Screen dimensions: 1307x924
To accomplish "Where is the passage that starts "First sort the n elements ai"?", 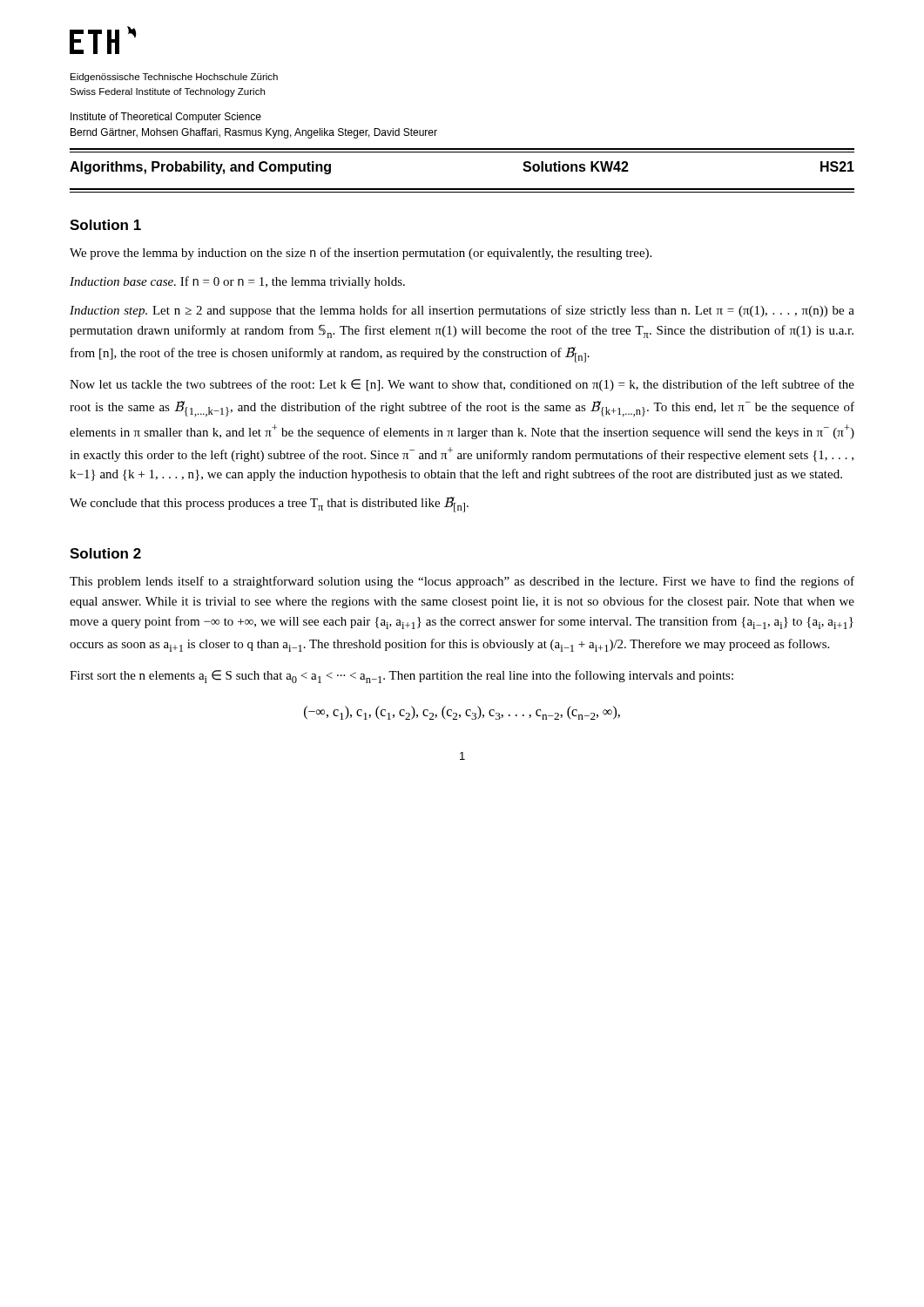I will (x=402, y=677).
